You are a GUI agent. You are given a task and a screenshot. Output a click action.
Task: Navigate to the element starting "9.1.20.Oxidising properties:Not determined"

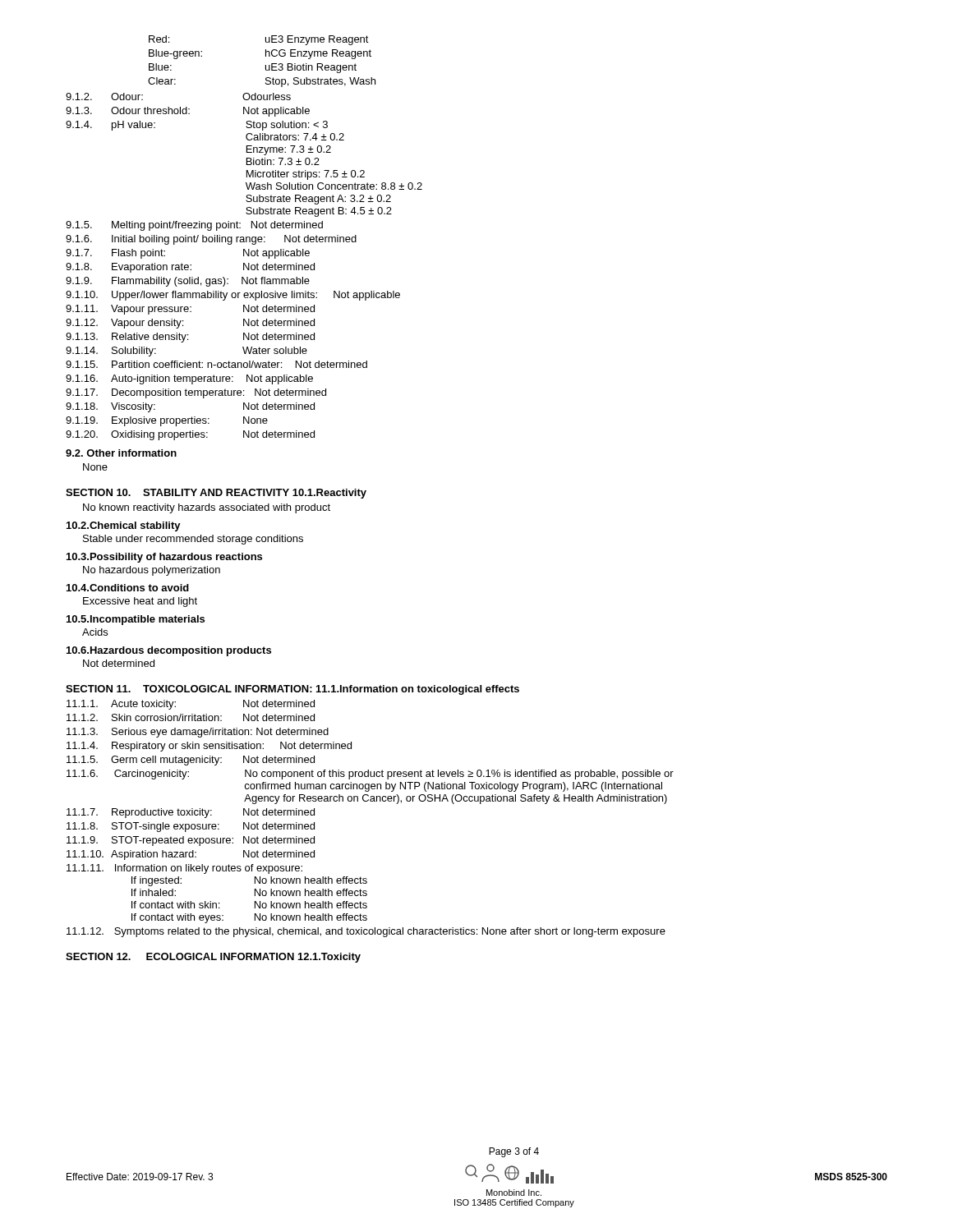191,434
